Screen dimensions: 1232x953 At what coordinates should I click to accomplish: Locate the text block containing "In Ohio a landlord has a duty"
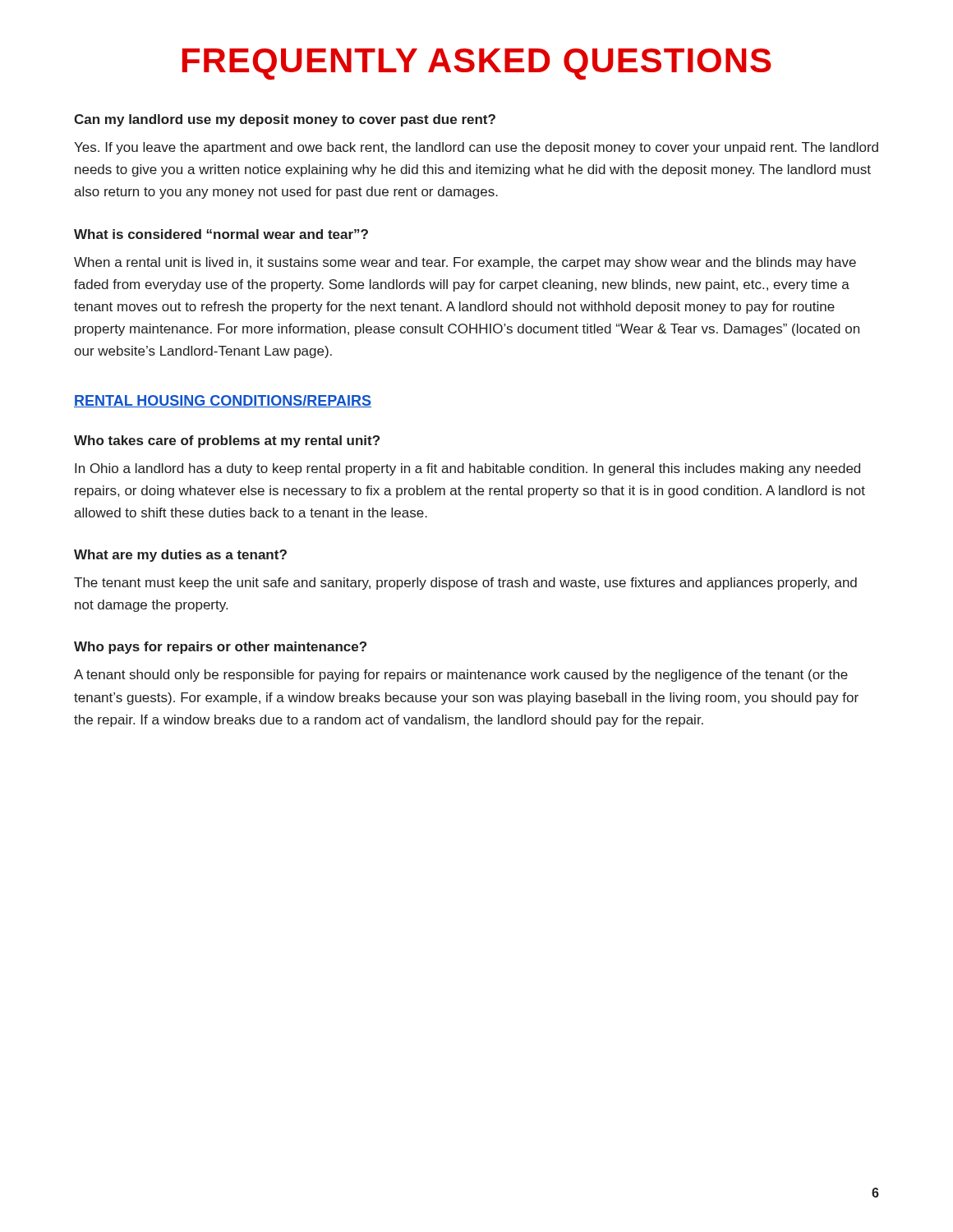coord(469,491)
